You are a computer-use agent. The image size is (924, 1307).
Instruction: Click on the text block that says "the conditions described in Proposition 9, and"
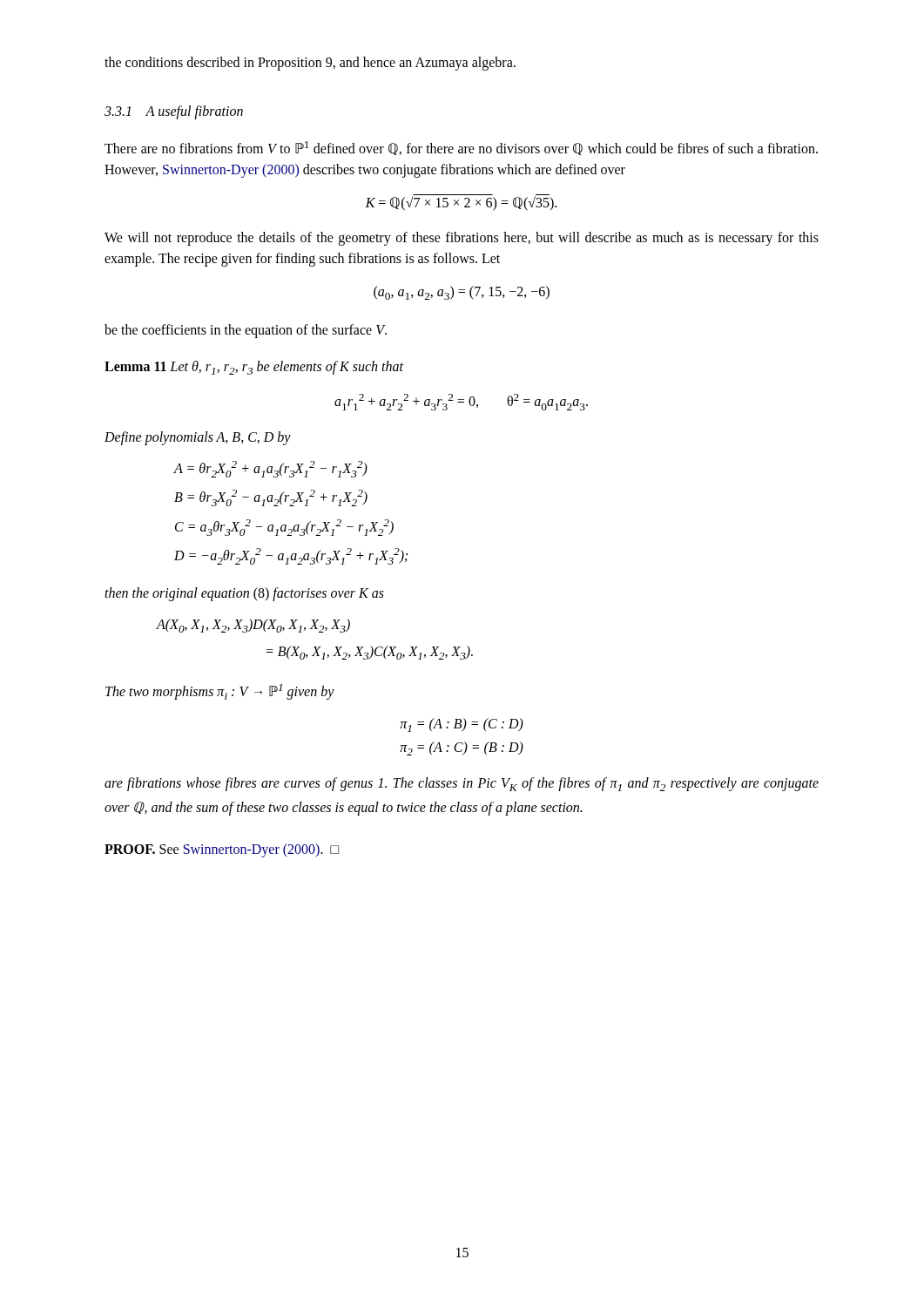310,62
